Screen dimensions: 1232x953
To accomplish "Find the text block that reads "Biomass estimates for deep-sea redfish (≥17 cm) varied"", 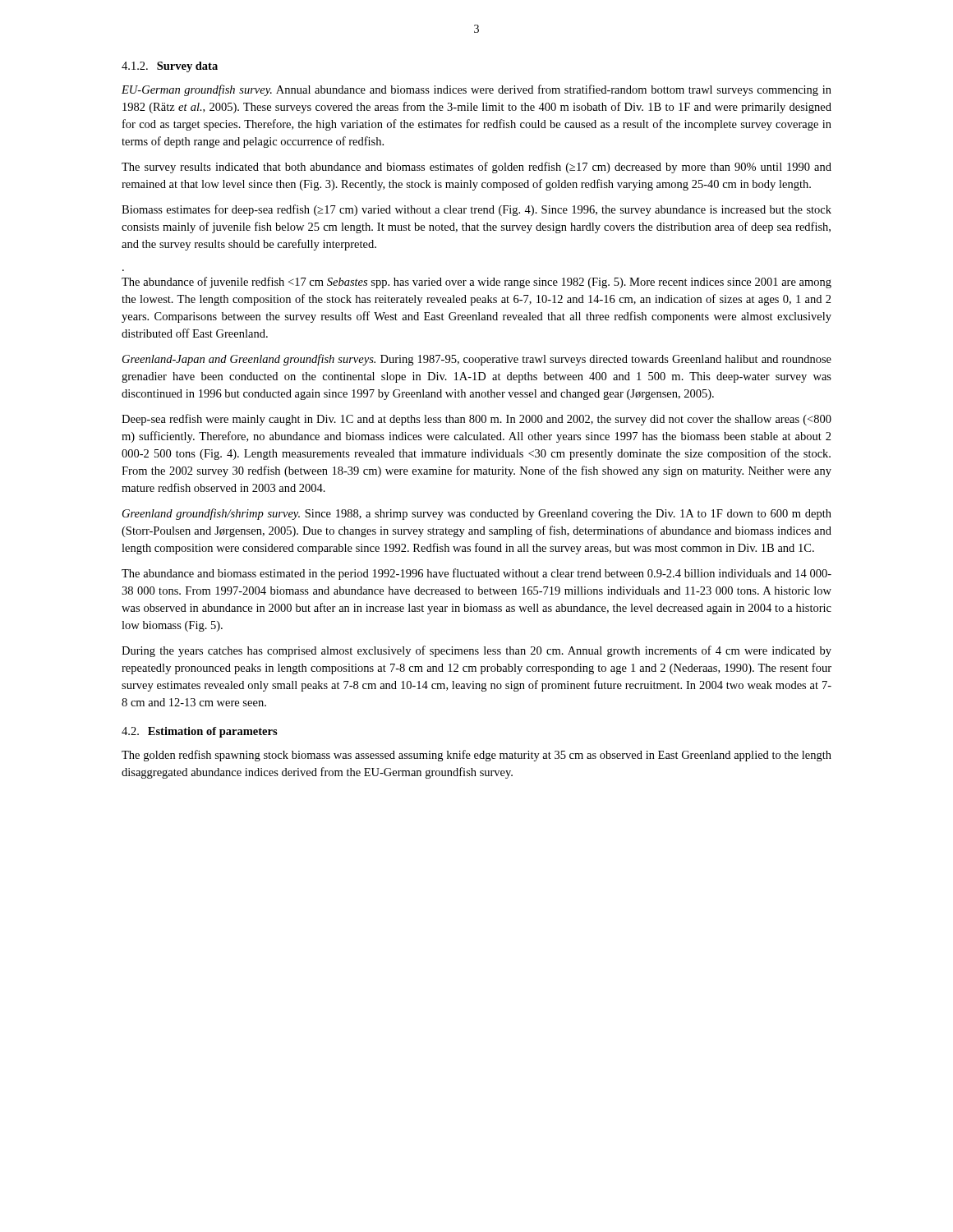I will click(476, 227).
